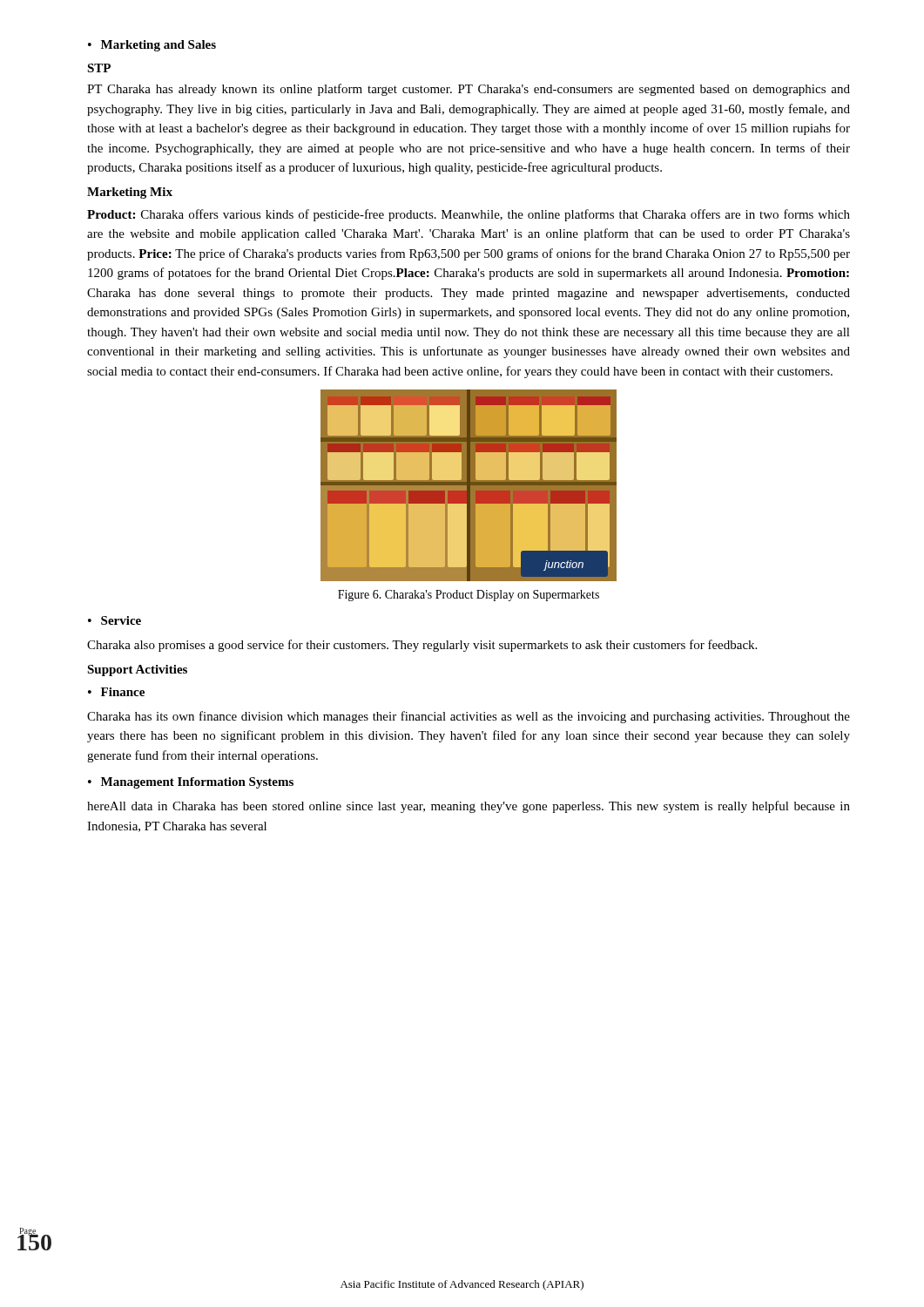Find "• Finance" on this page
924x1307 pixels.
[116, 692]
